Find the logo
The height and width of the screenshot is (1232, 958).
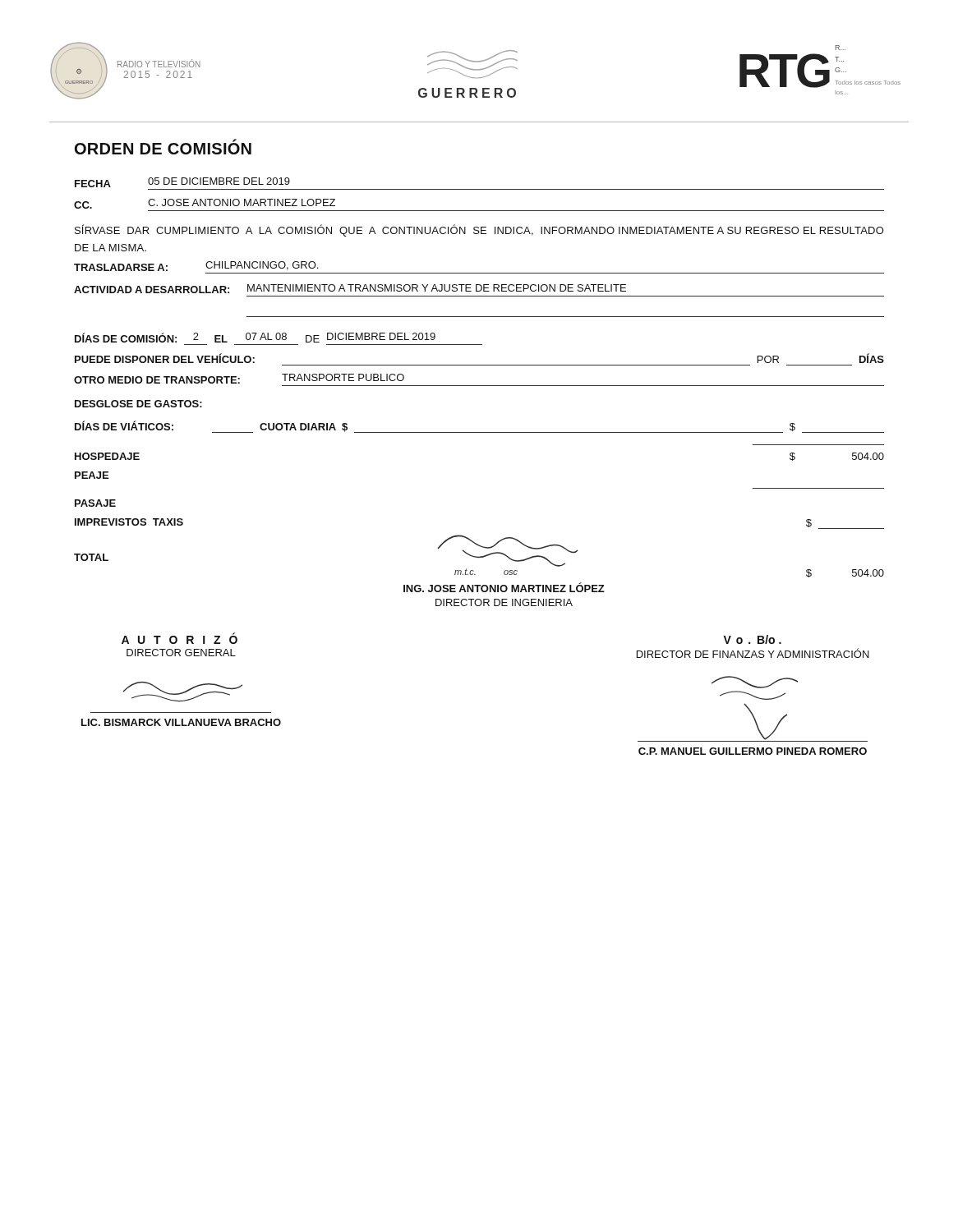pyautogui.click(x=479, y=70)
